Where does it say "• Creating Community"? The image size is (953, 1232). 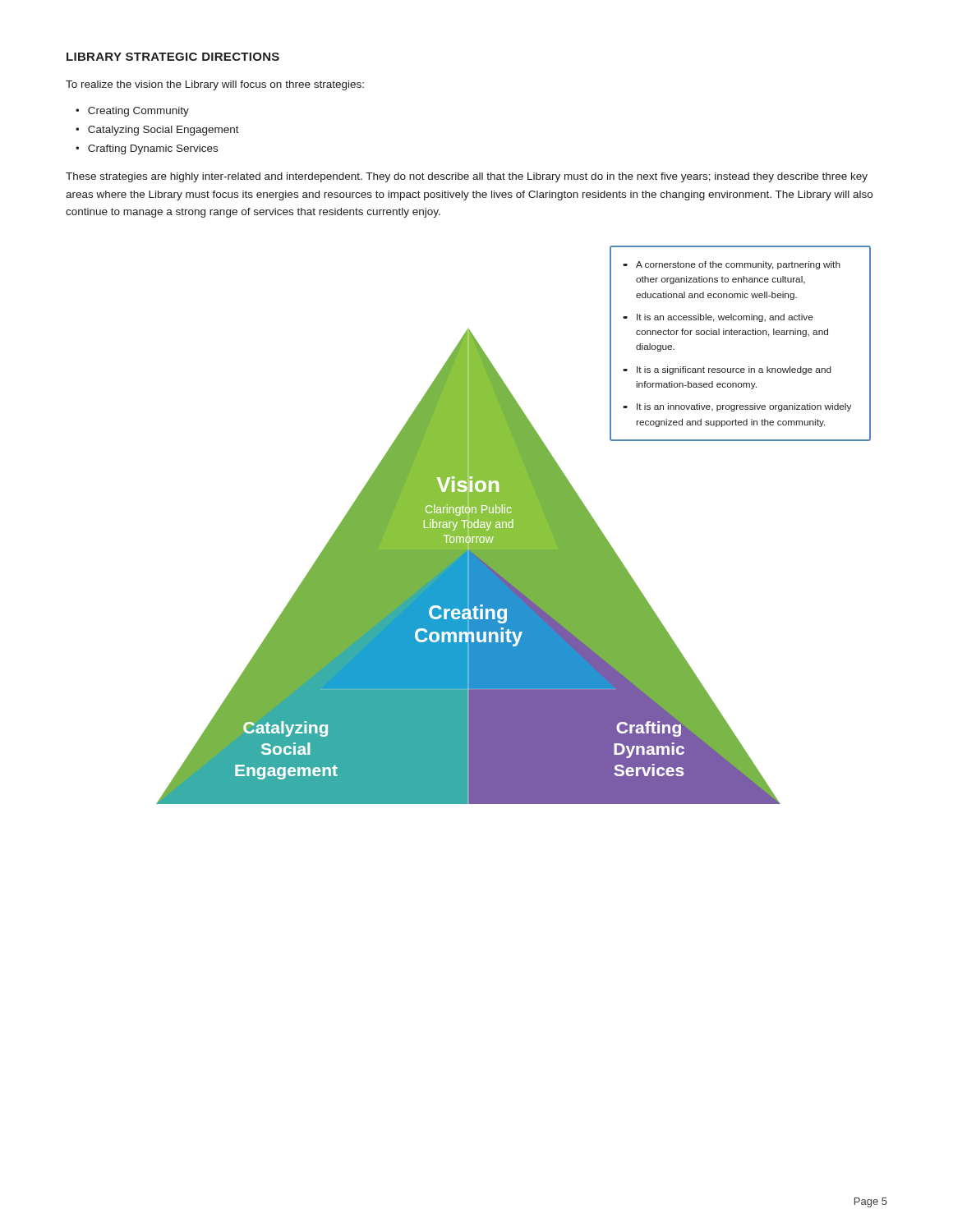(132, 111)
